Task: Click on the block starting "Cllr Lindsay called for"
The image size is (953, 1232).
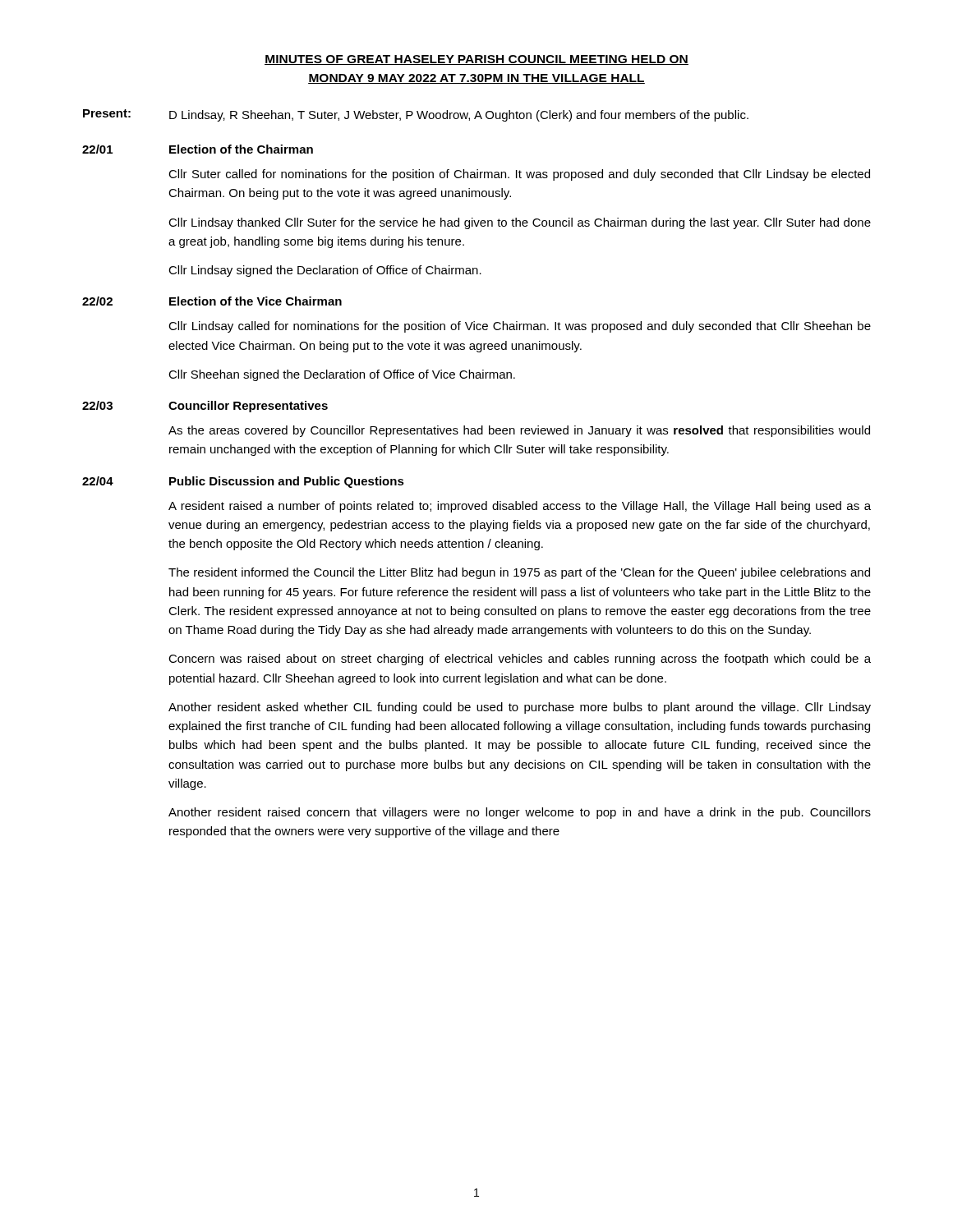Action: tap(520, 335)
